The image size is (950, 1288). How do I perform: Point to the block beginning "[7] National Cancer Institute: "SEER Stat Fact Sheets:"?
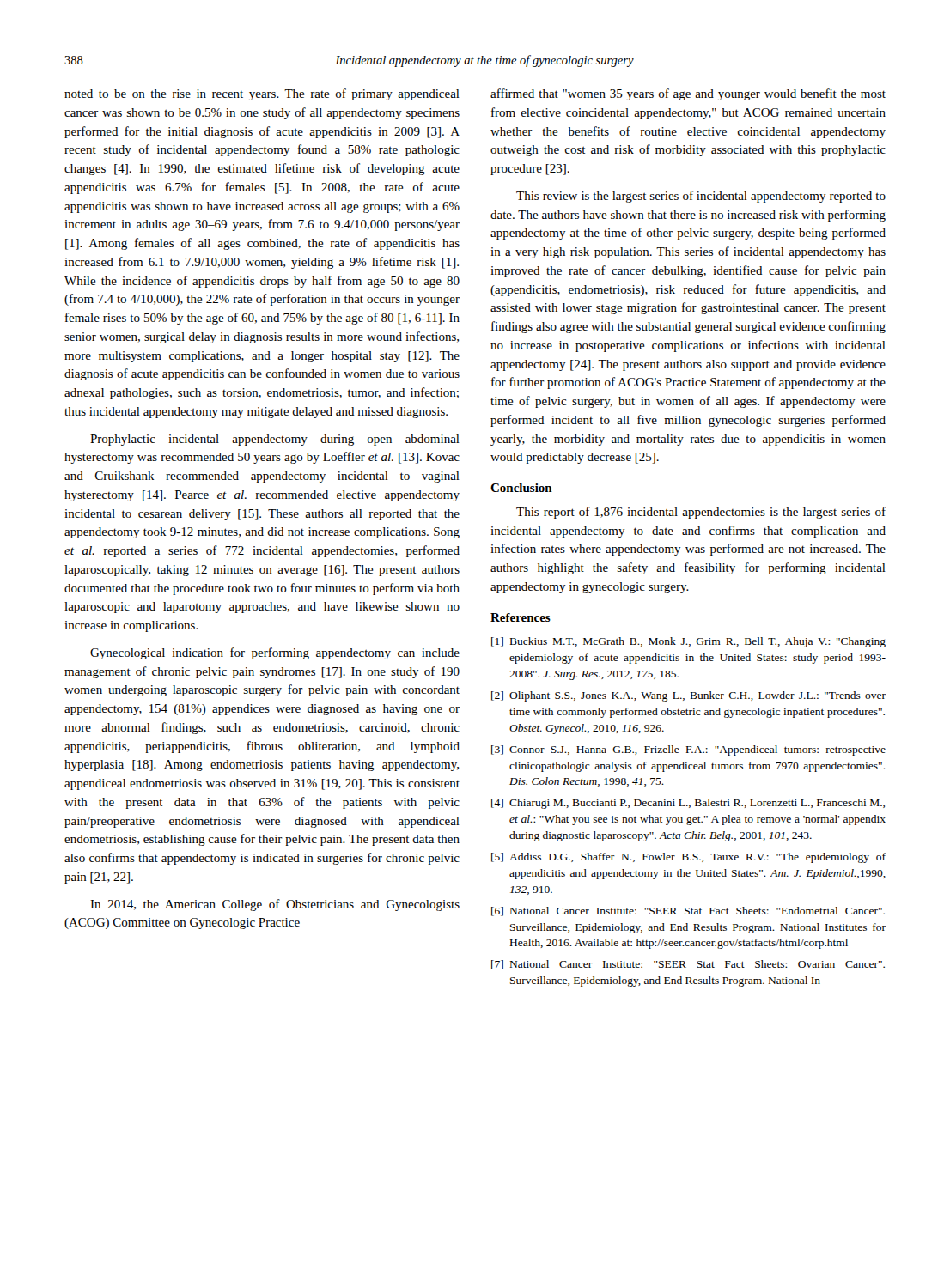(688, 973)
